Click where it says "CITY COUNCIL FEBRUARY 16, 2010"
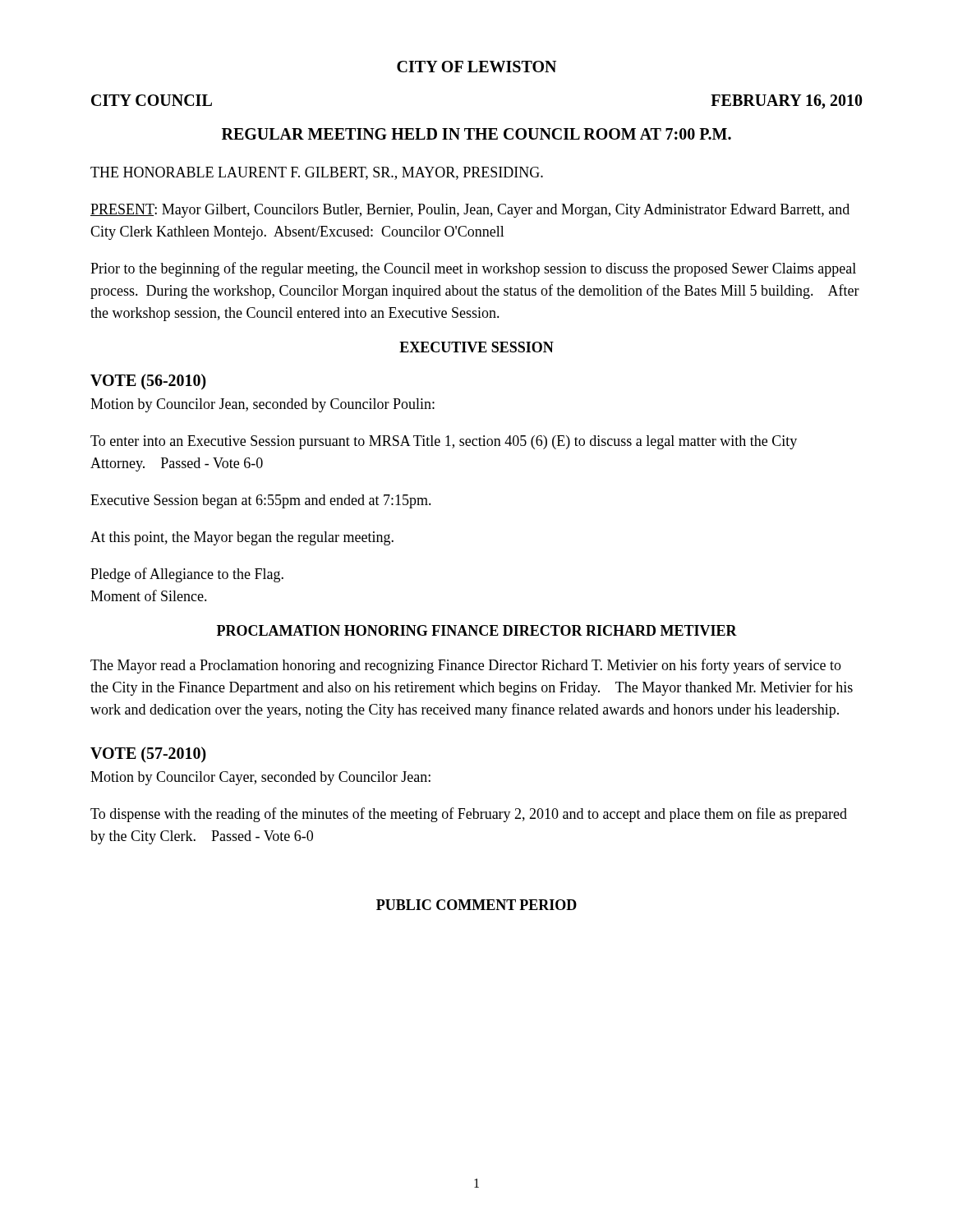 click(x=159, y=101)
